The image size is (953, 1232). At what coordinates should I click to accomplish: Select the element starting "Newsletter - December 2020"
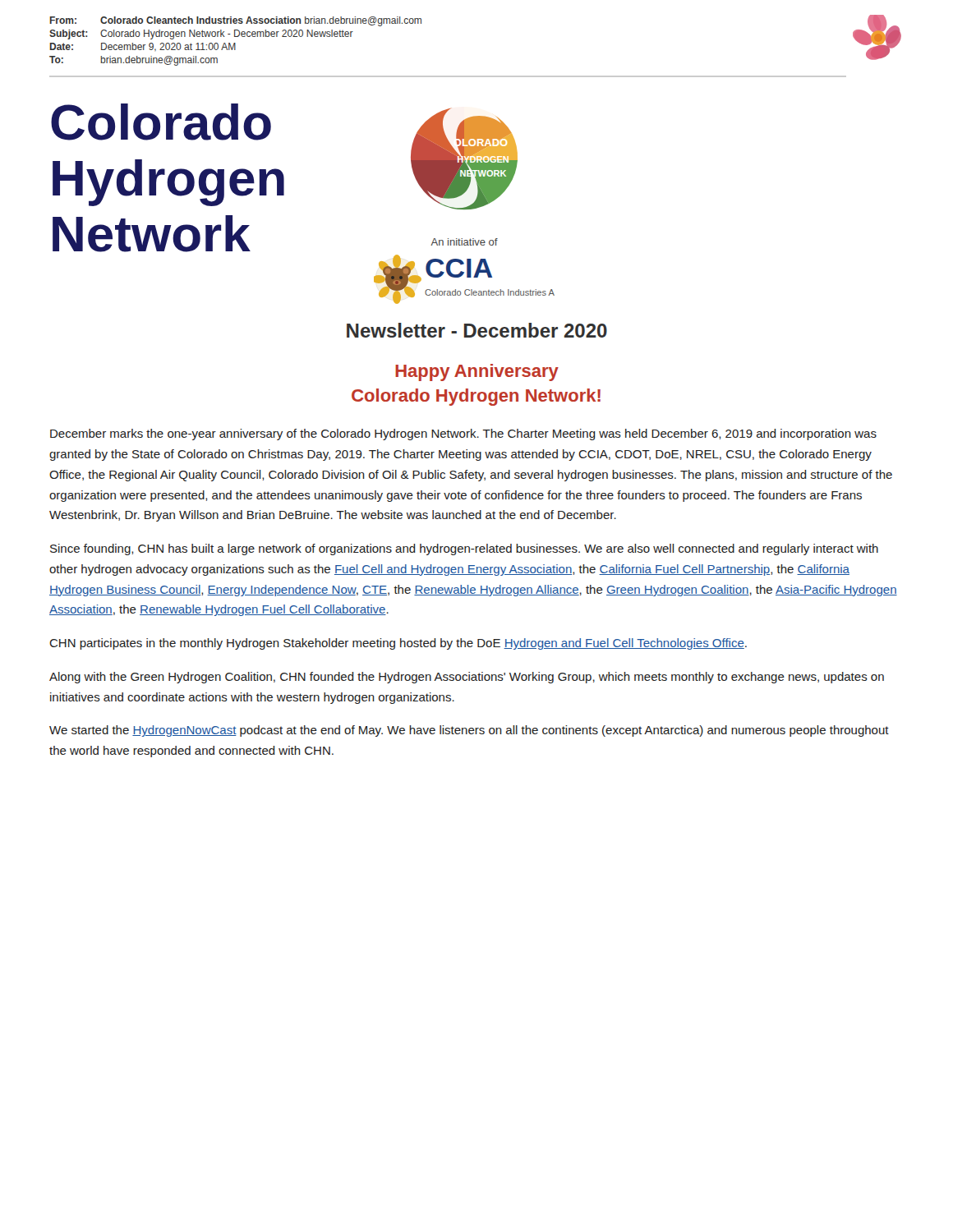click(476, 331)
